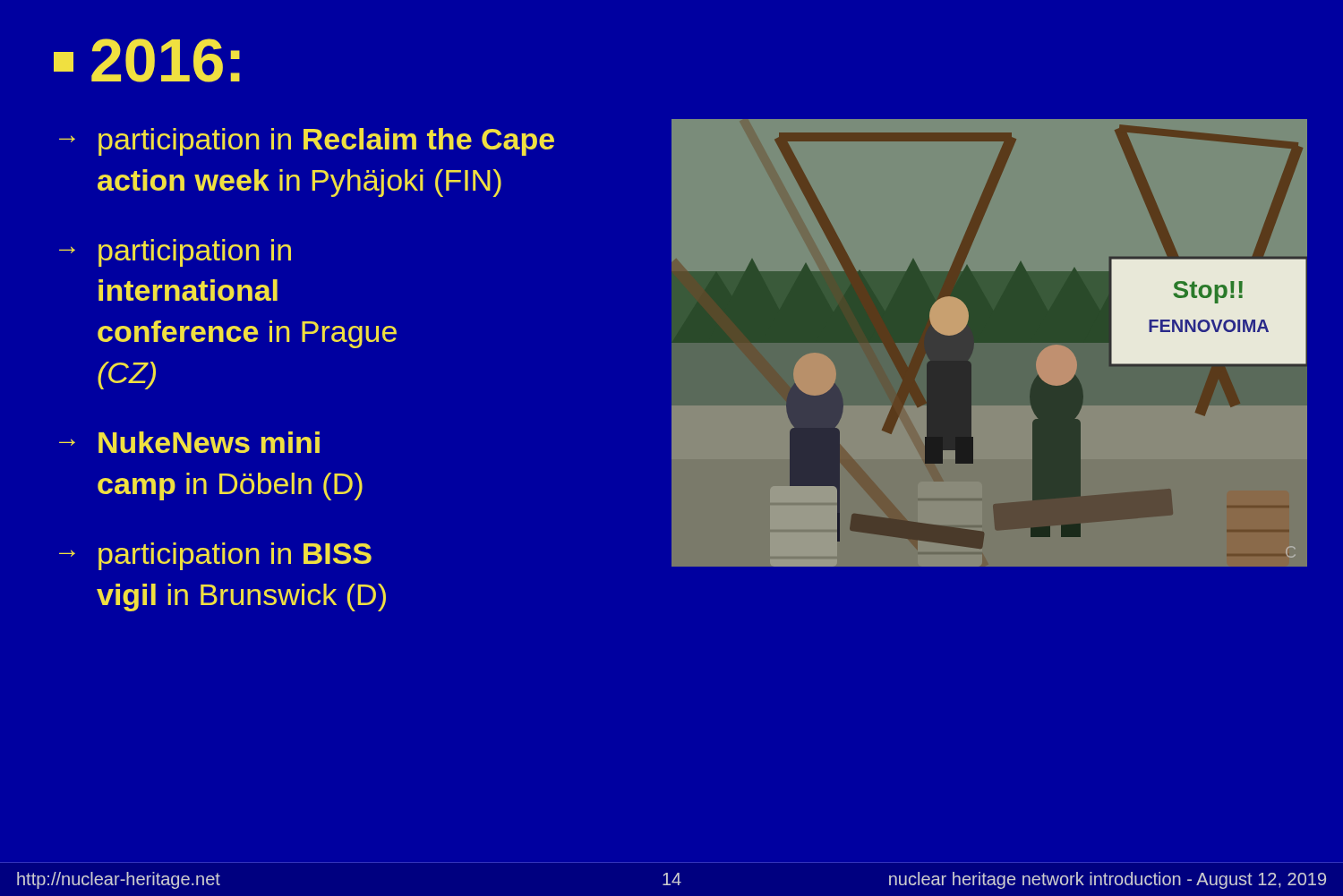Locate the list item containing "→ NukeNews minicamp in Döbeln (D)"

pos(209,464)
